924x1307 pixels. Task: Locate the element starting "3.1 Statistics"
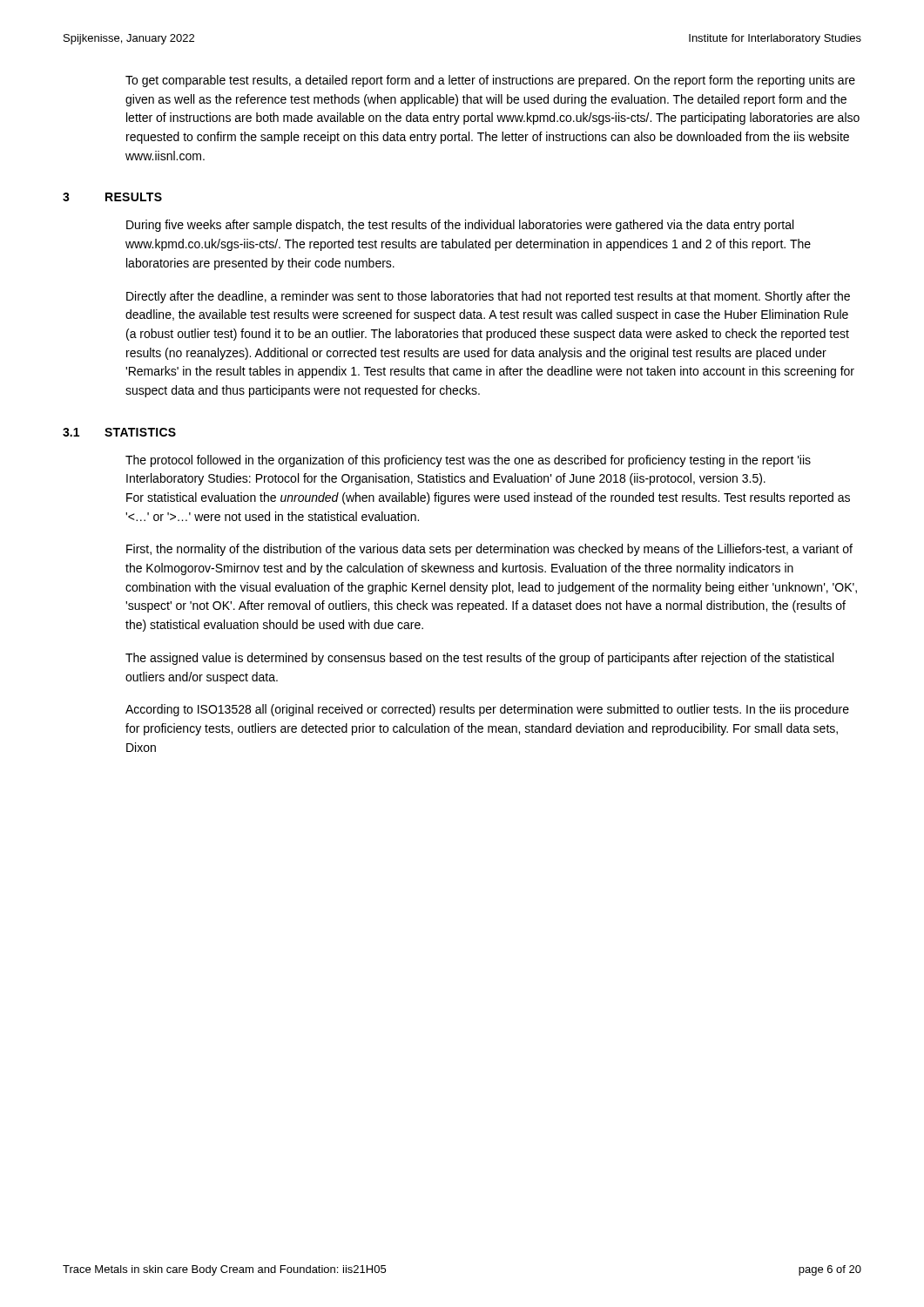[120, 432]
